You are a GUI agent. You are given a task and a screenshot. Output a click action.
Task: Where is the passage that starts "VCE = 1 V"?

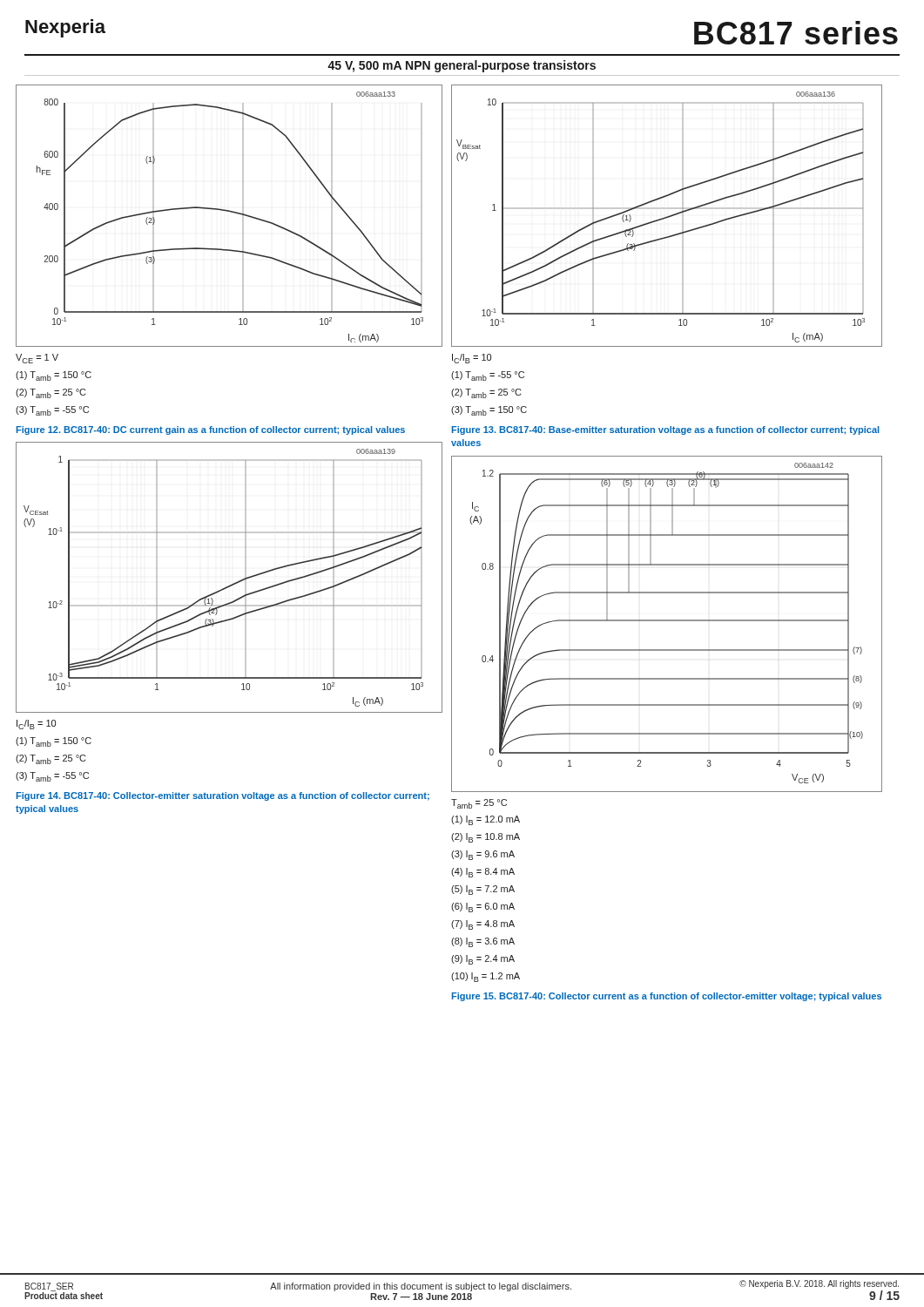[x=54, y=385]
